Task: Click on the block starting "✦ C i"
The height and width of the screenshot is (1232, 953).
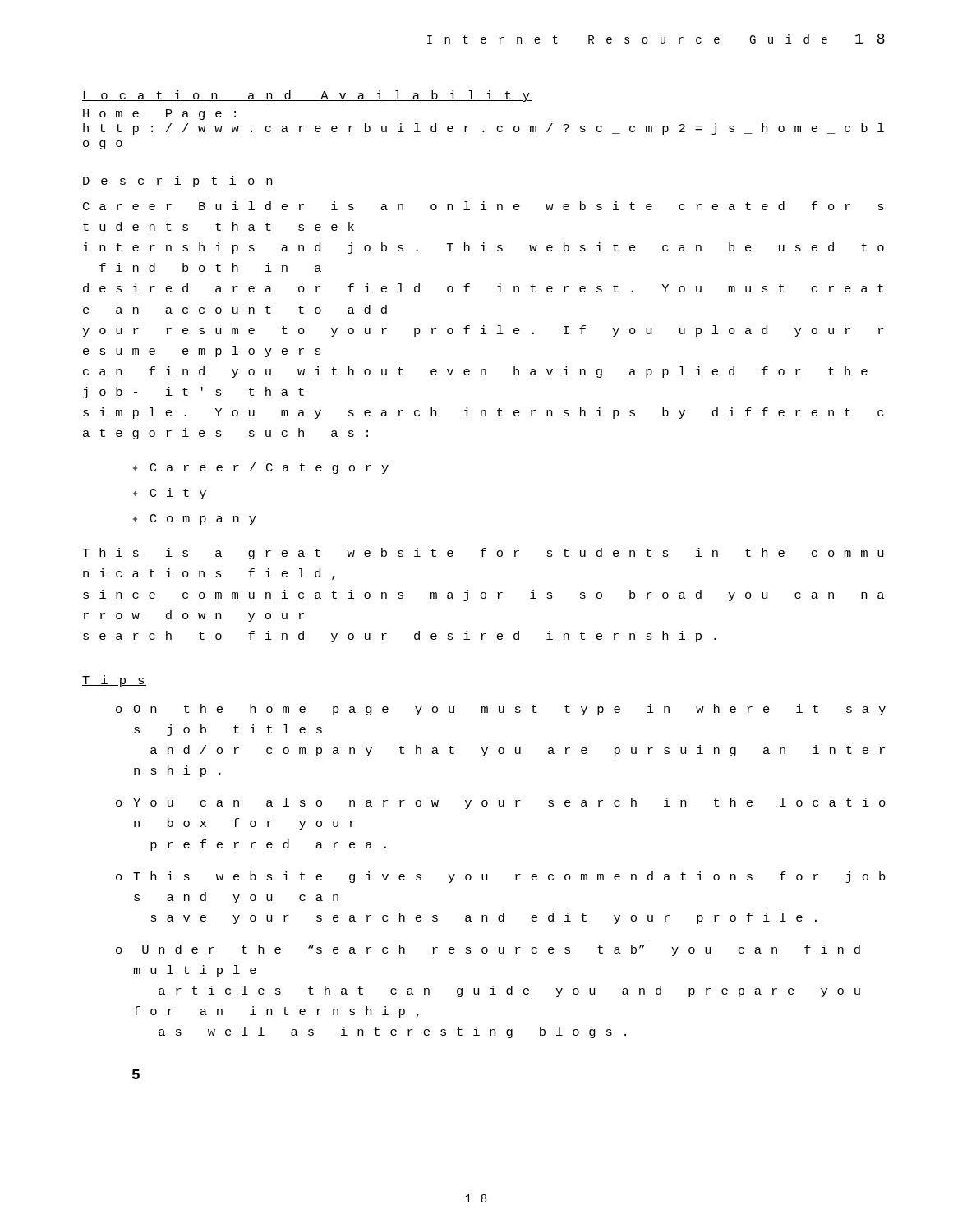Action: (x=169, y=494)
